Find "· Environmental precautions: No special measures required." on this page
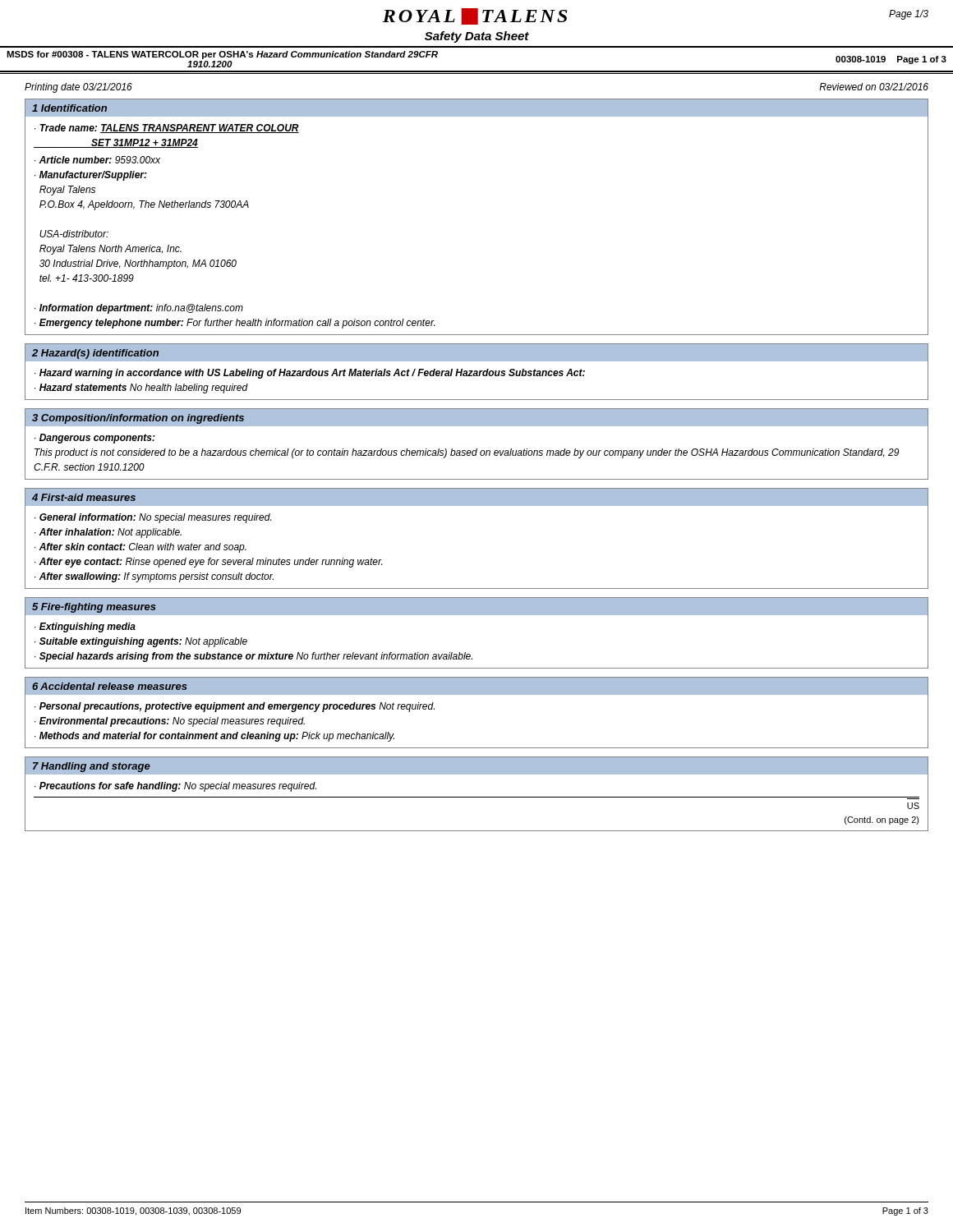The width and height of the screenshot is (953, 1232). [170, 721]
